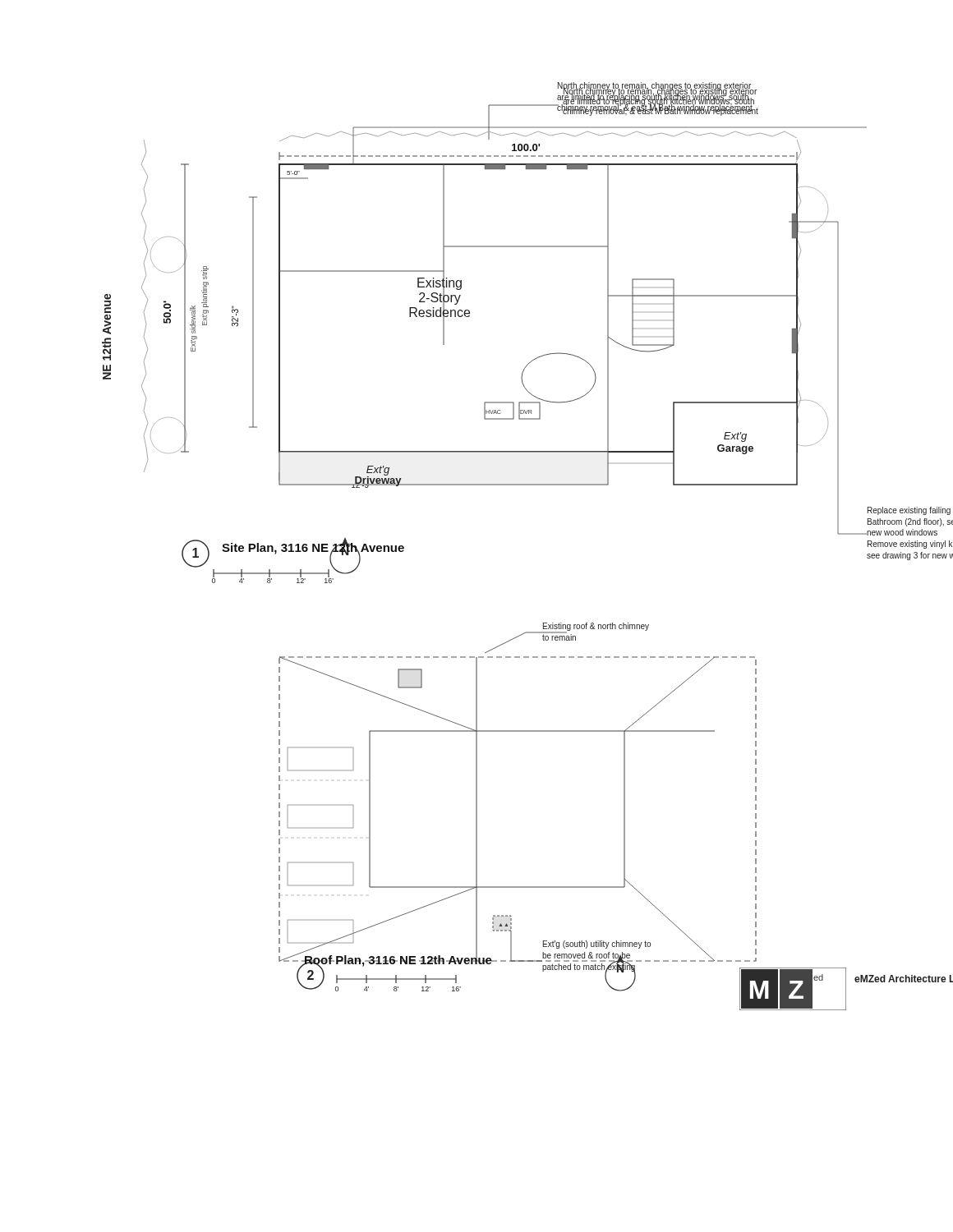Find the caption that reads "Roof Plan, 3116 NE"
The height and width of the screenshot is (1232, 953).
coord(398,960)
